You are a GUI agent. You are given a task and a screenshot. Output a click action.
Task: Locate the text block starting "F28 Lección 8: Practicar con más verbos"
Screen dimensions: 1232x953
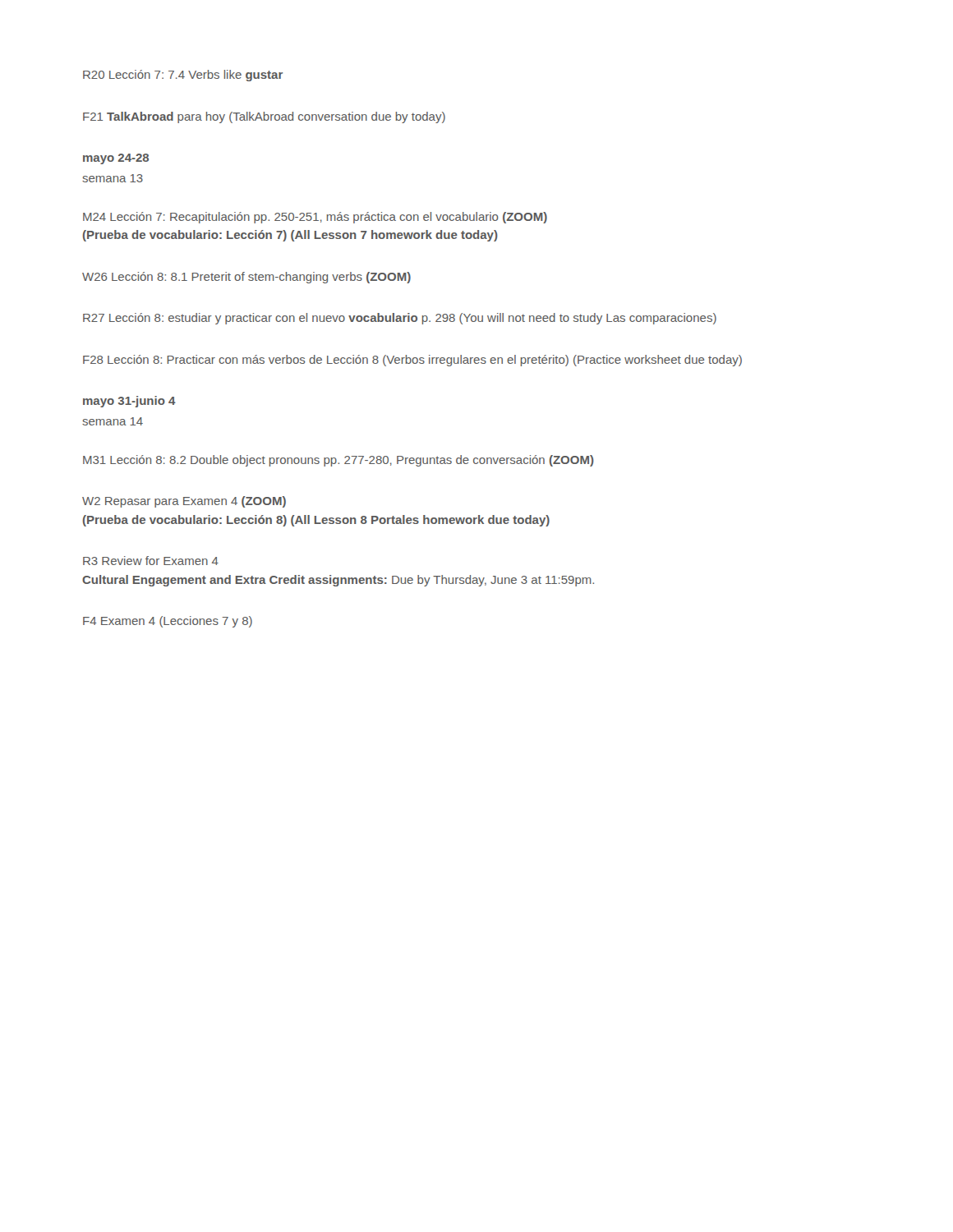pyautogui.click(x=412, y=359)
